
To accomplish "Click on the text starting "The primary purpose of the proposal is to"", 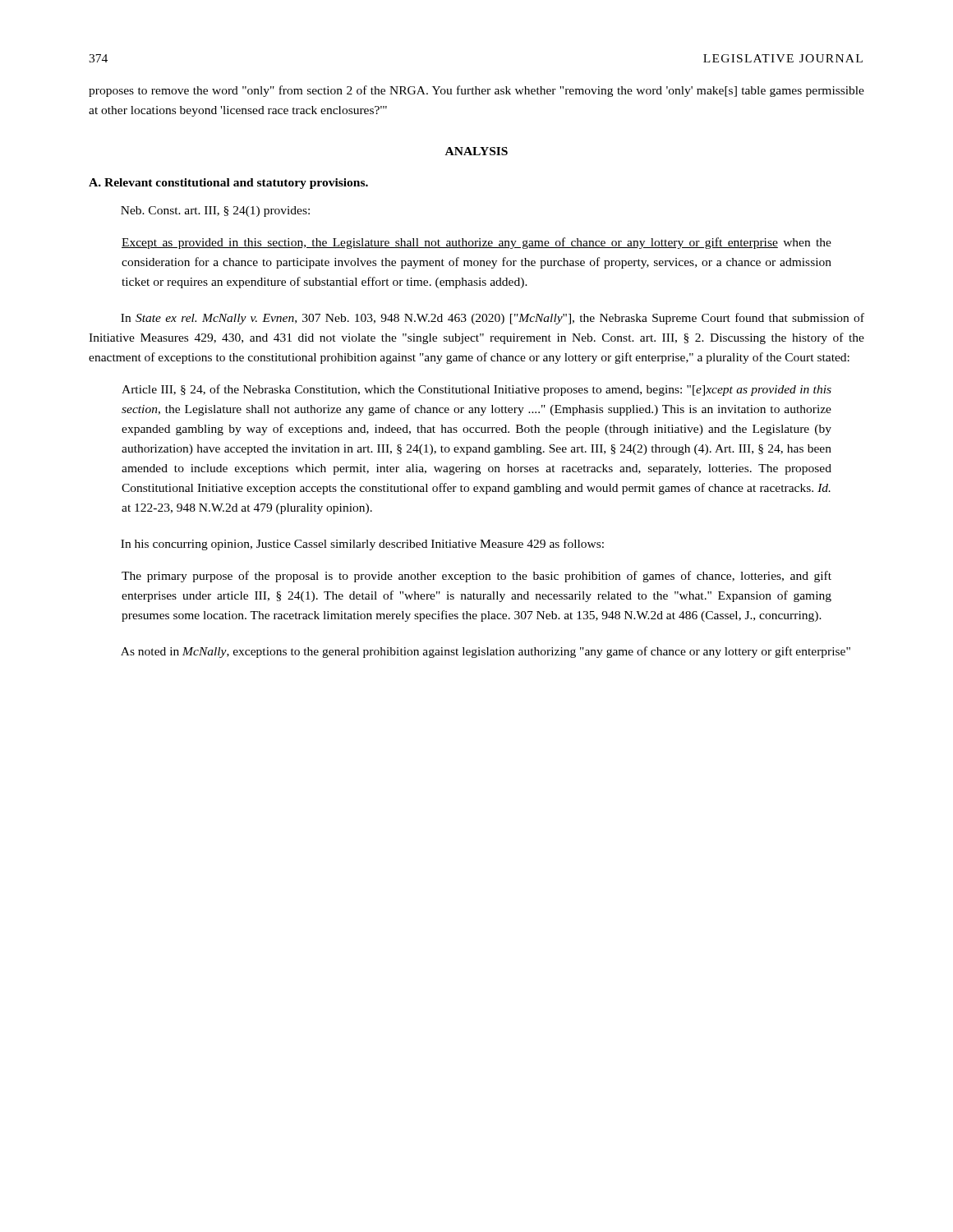I will point(476,596).
